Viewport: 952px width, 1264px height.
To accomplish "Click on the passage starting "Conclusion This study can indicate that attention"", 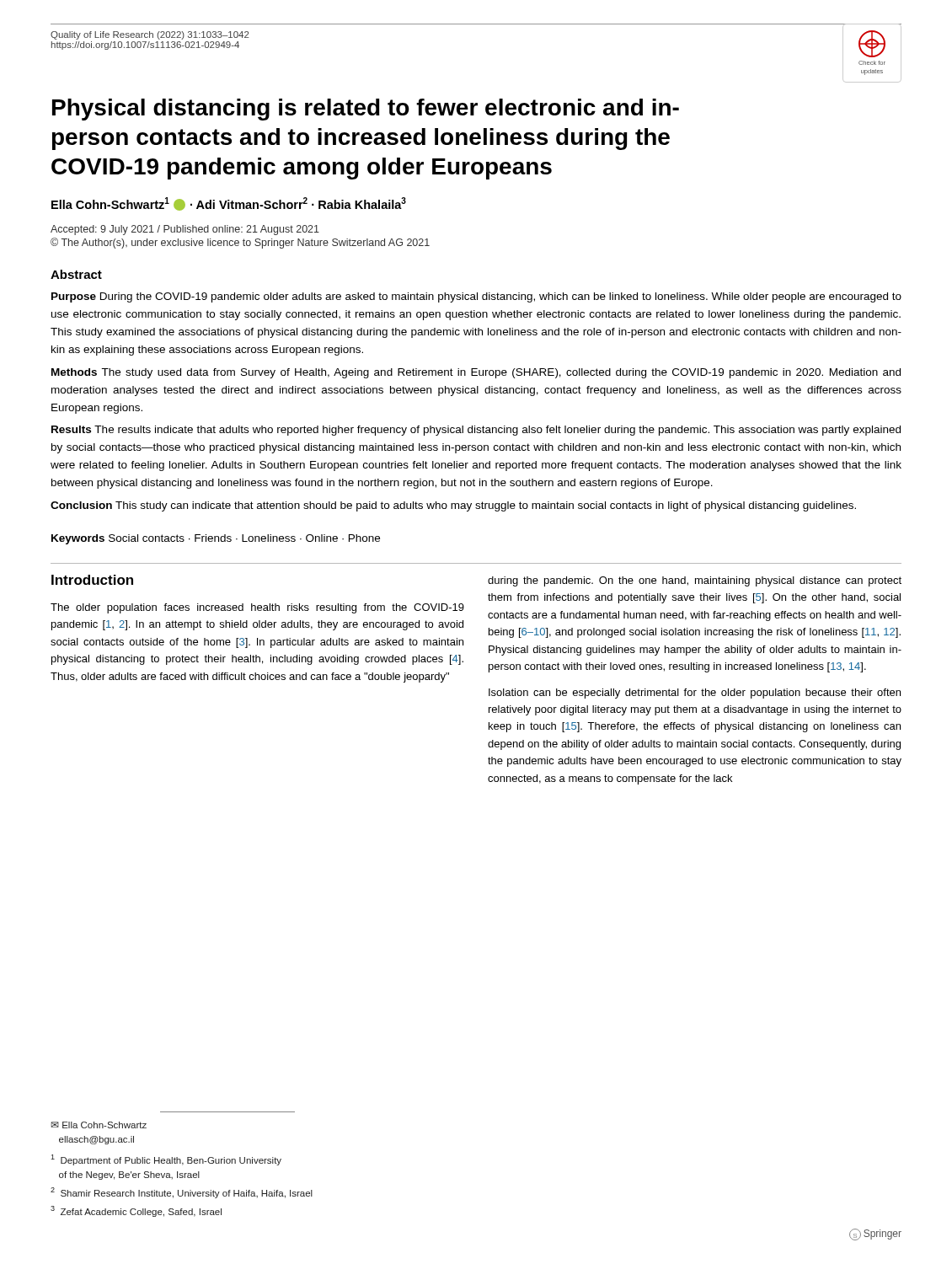I will click(x=454, y=505).
